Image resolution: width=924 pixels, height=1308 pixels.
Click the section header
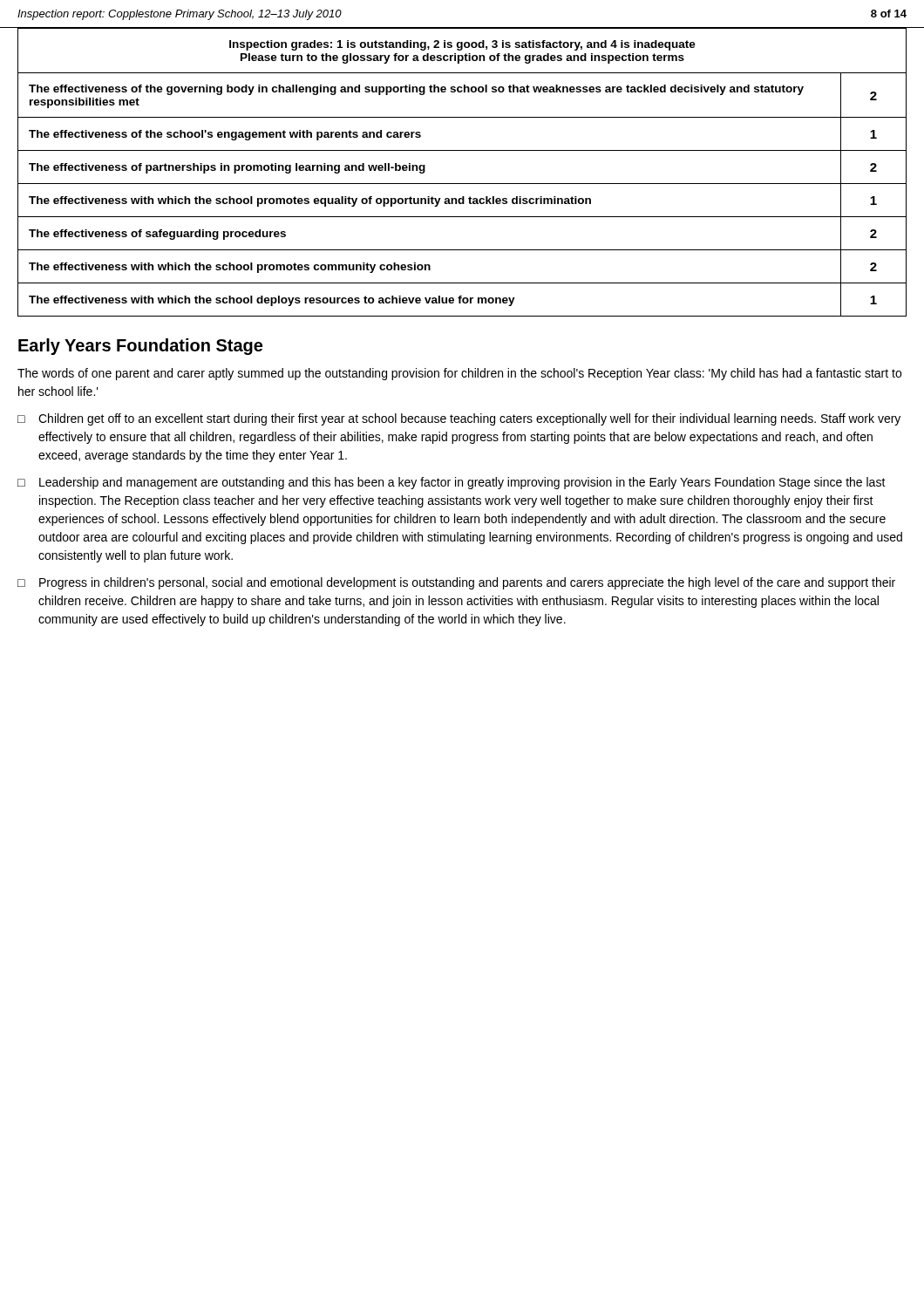[x=462, y=346]
